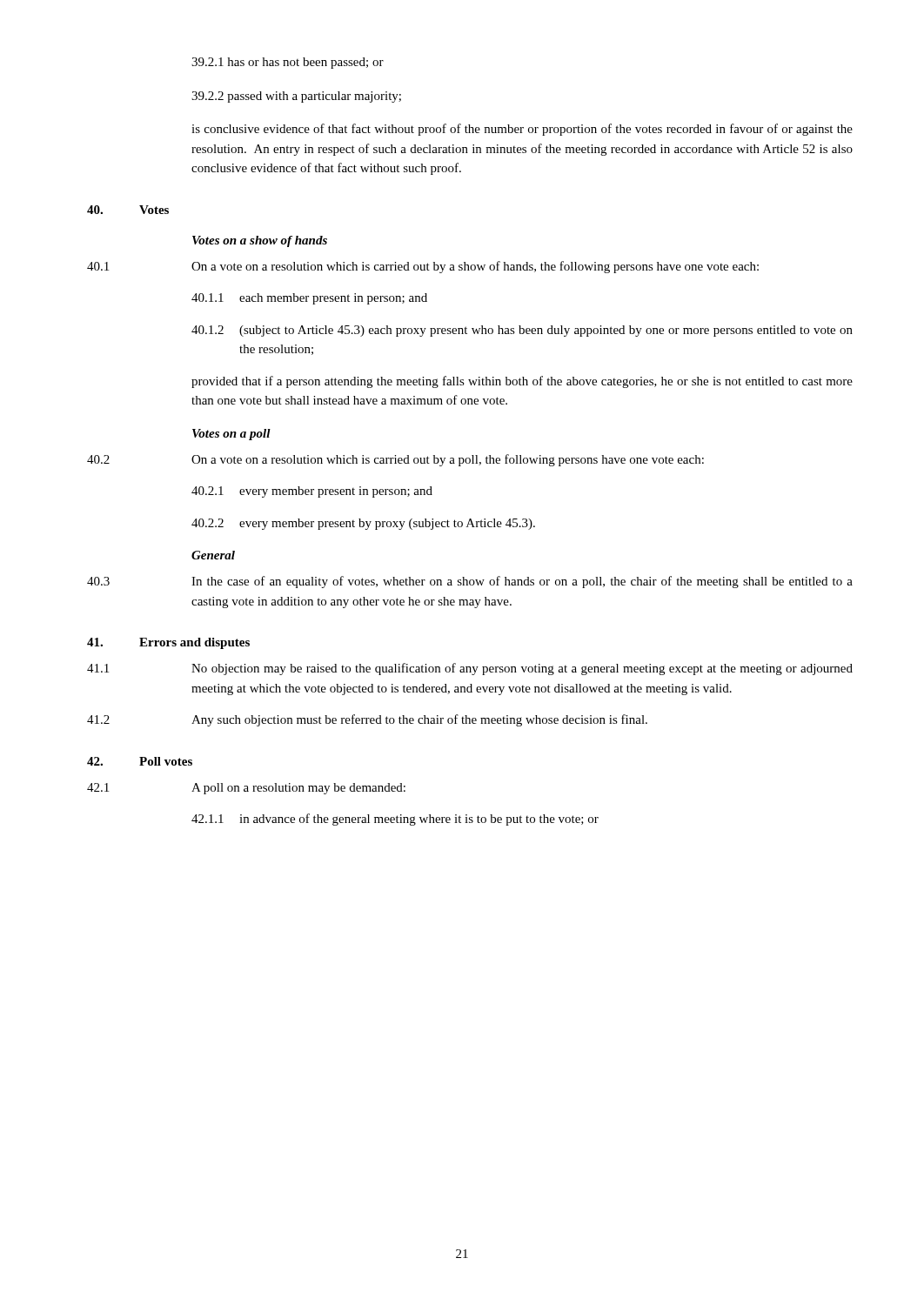Select the list item that says "40.1.1 each member"
Image resolution: width=924 pixels, height=1305 pixels.
[309, 299]
